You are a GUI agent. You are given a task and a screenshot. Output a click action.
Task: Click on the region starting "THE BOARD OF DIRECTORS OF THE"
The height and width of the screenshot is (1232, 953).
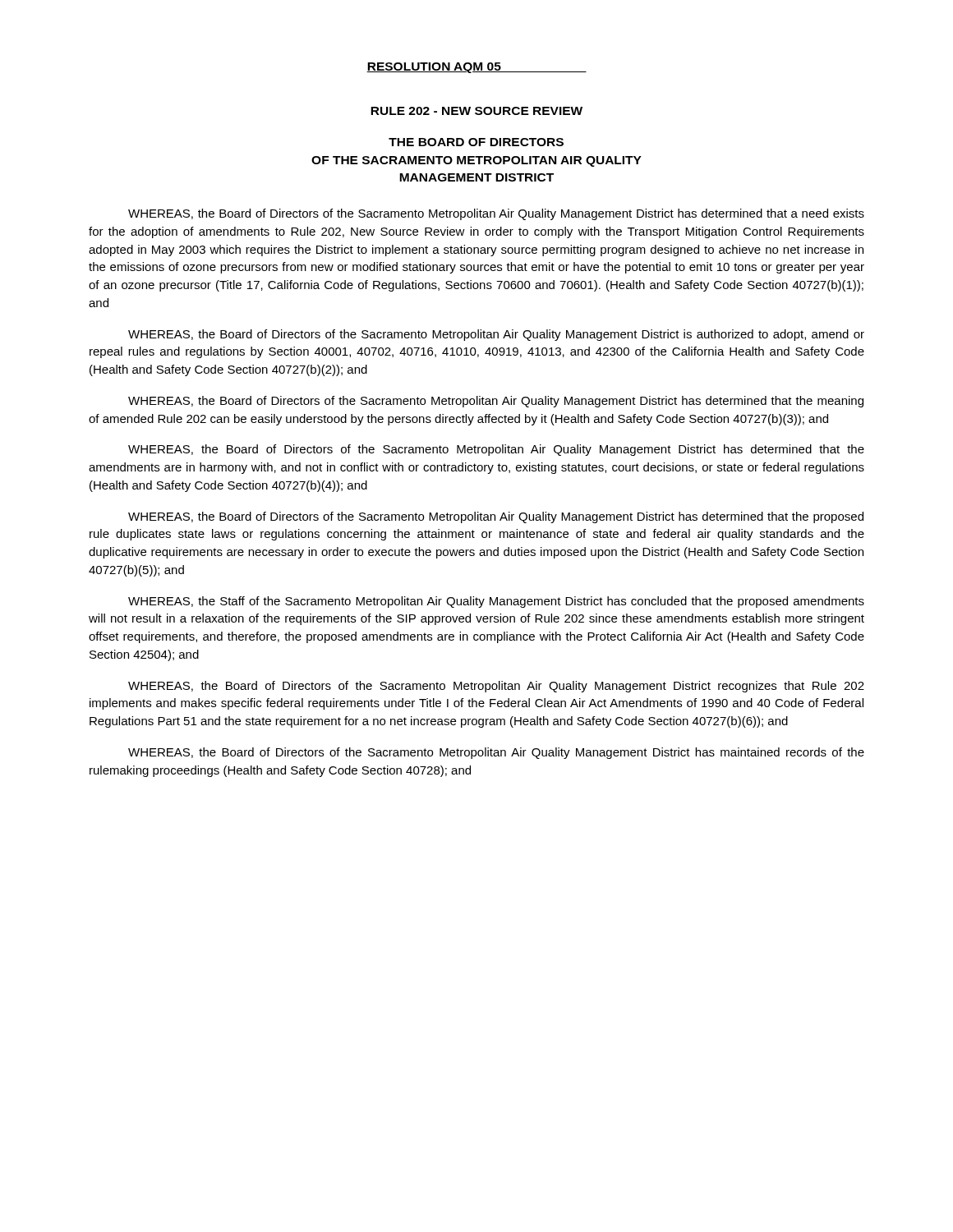pos(476,159)
